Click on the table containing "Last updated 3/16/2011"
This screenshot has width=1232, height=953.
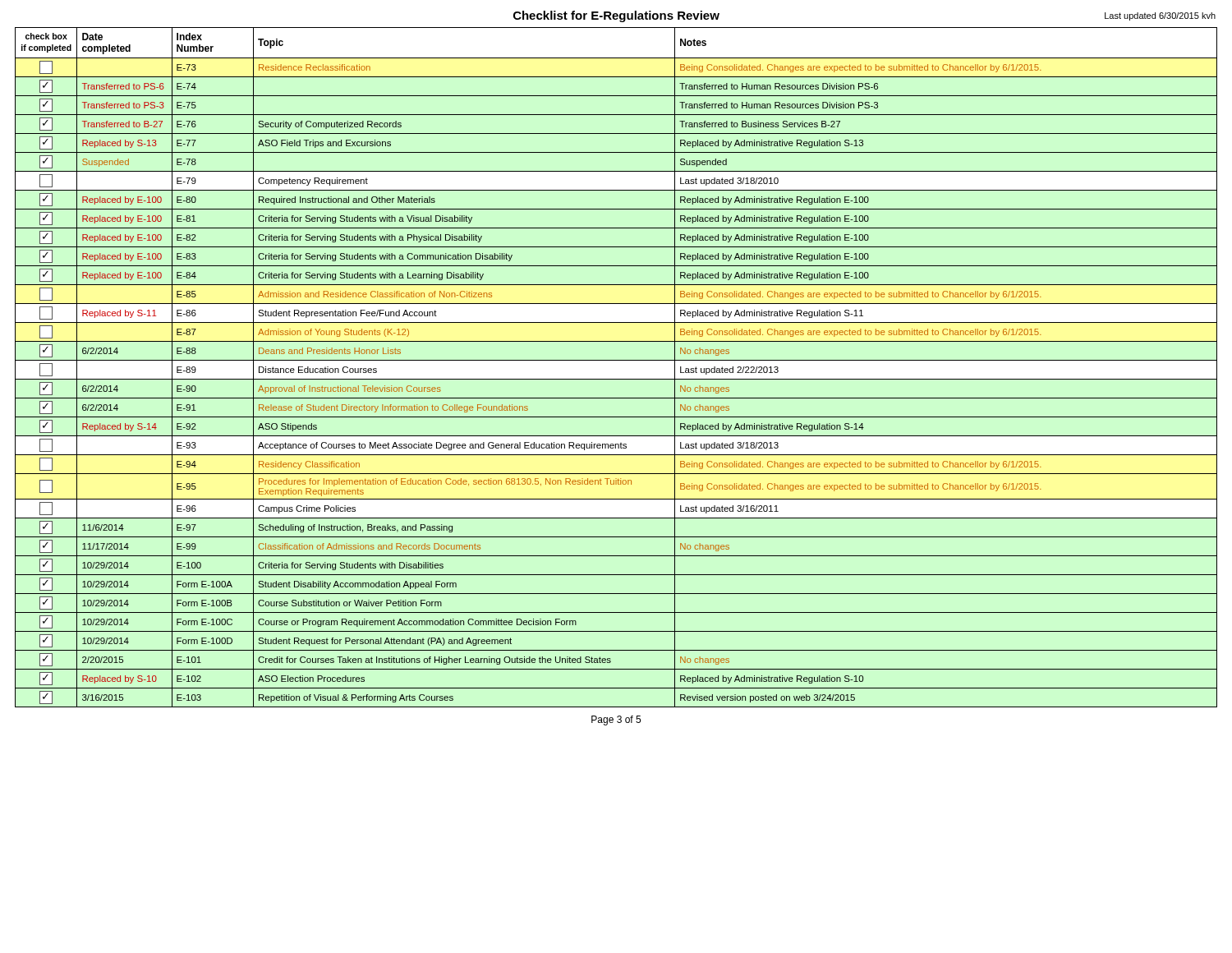click(x=616, y=367)
